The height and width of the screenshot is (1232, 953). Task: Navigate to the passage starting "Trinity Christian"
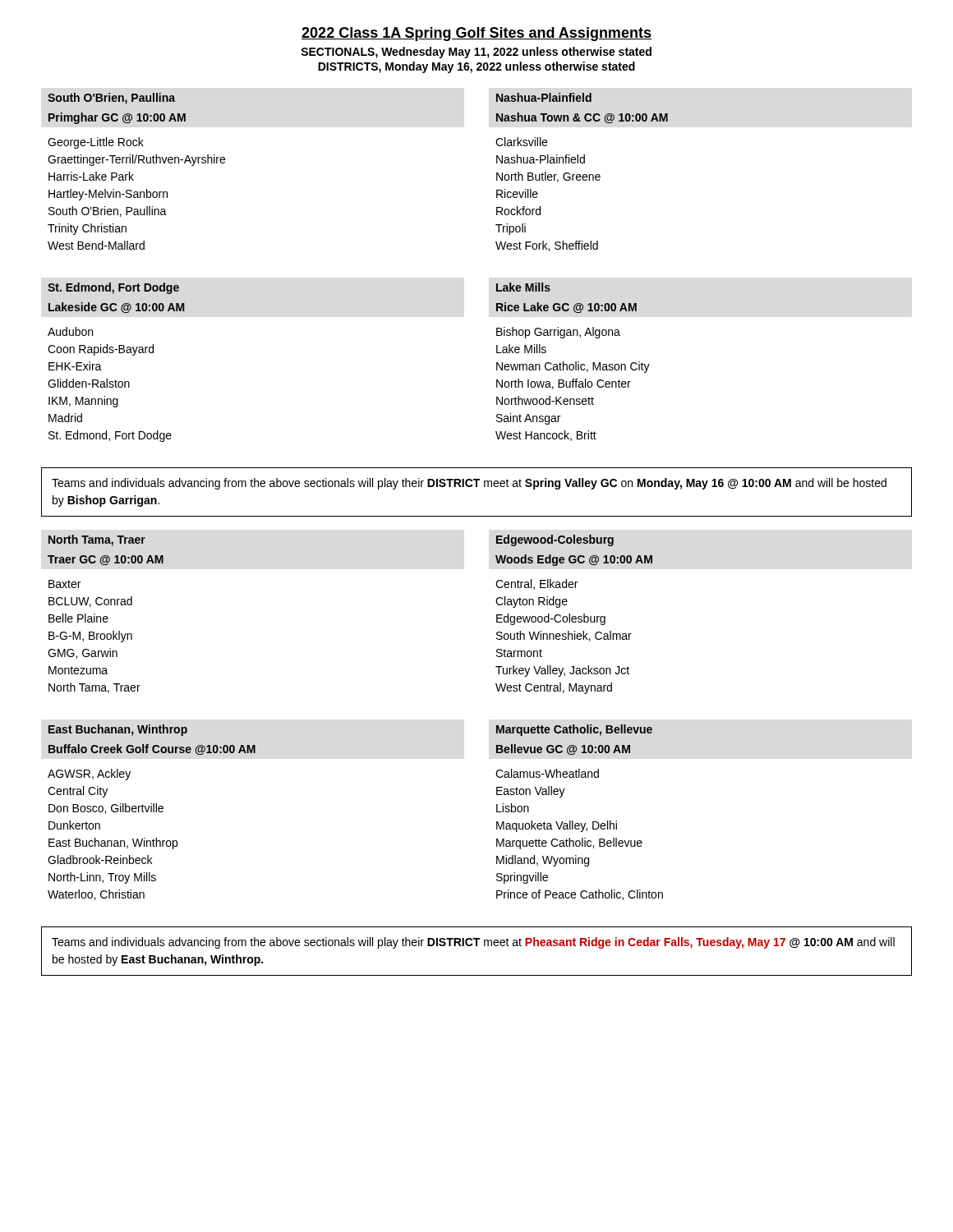coord(87,228)
